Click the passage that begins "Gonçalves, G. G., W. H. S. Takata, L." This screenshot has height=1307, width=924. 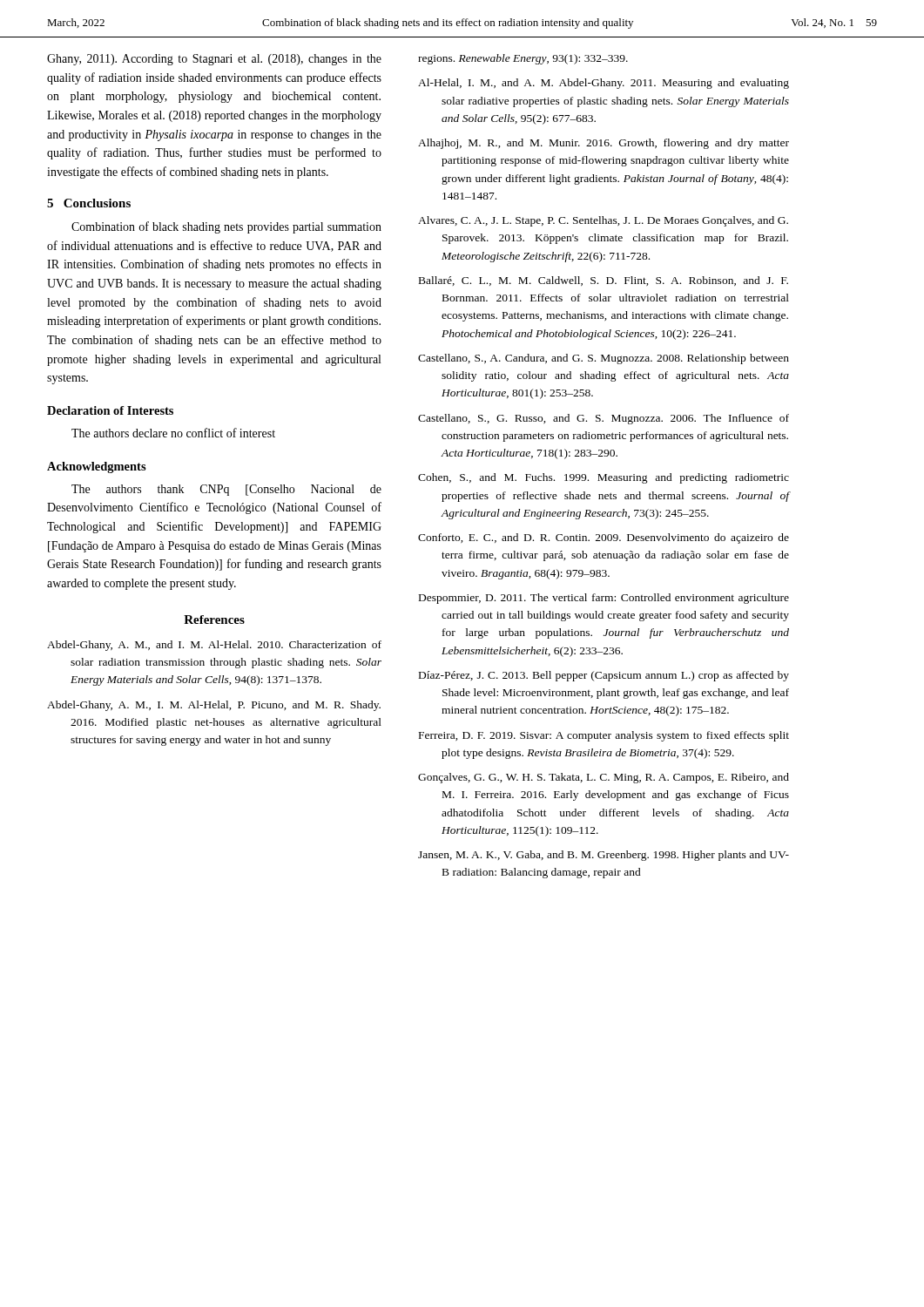[604, 803]
